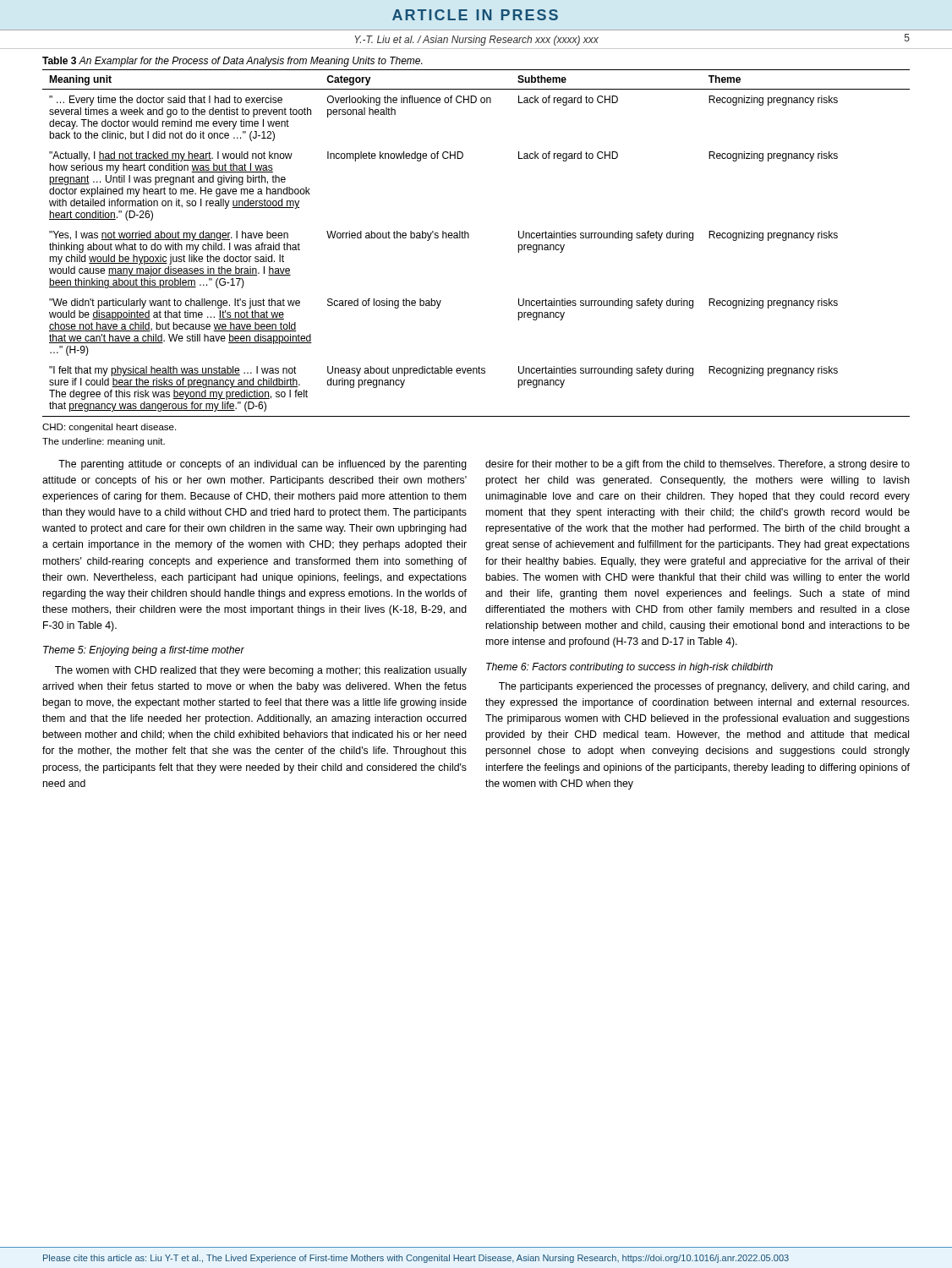Point to the text starting "Theme 5: Enjoying being a"

click(x=143, y=650)
